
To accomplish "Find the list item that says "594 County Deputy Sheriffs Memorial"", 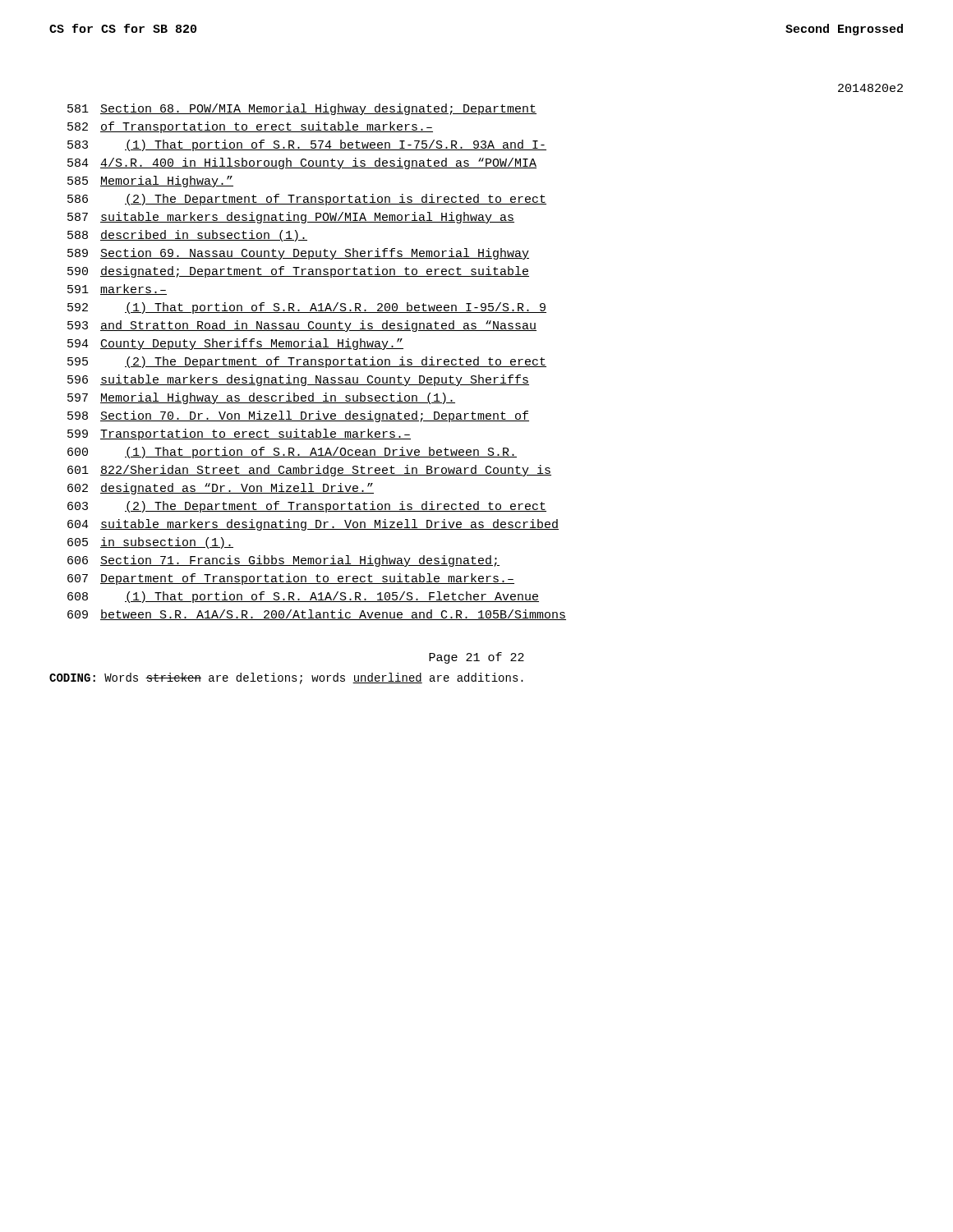I will [476, 345].
